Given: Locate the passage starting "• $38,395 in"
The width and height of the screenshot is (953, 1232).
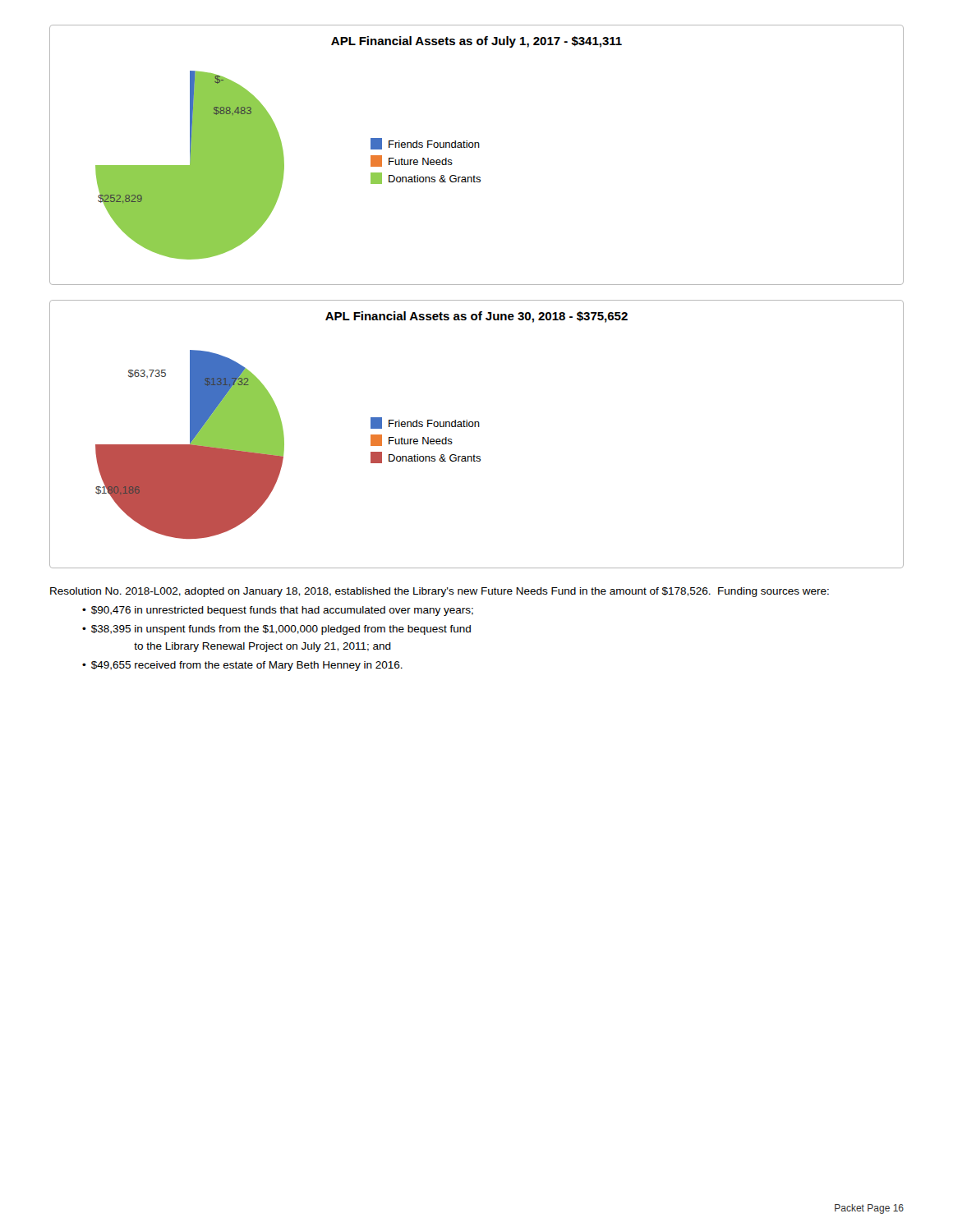Looking at the screenshot, I should (277, 638).
